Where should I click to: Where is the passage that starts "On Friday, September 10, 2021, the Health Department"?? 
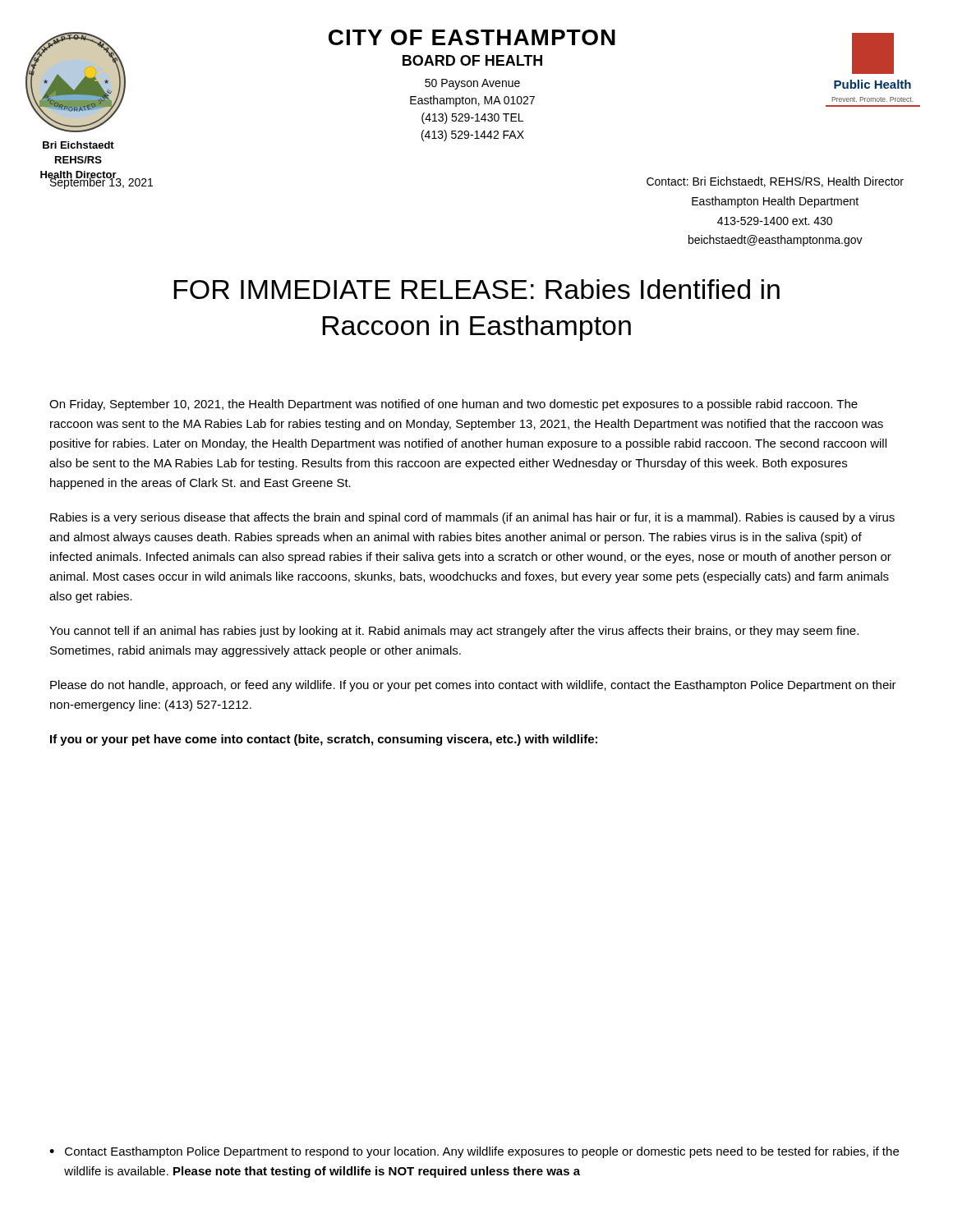click(468, 443)
